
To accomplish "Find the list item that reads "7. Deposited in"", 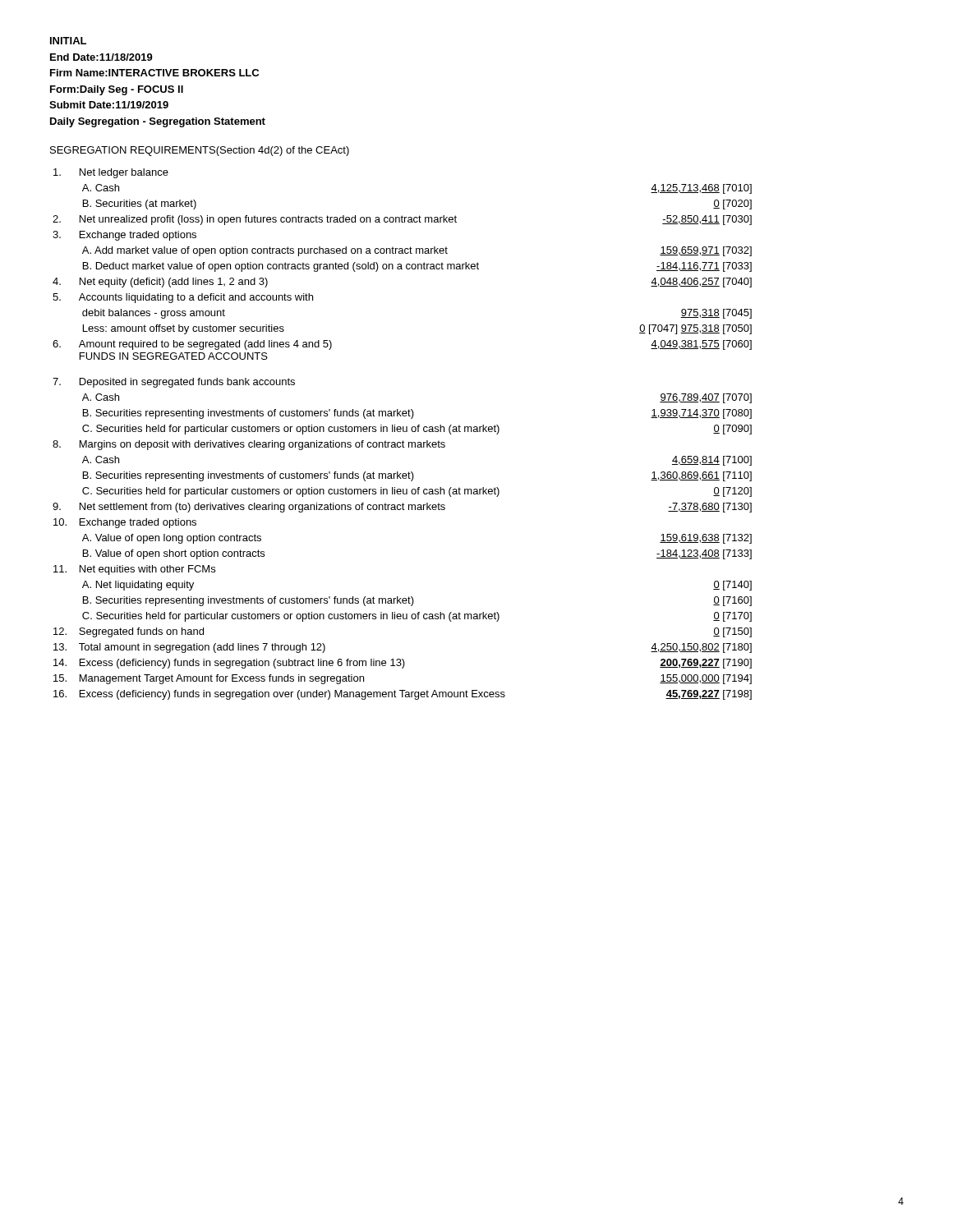I will coord(174,383).
